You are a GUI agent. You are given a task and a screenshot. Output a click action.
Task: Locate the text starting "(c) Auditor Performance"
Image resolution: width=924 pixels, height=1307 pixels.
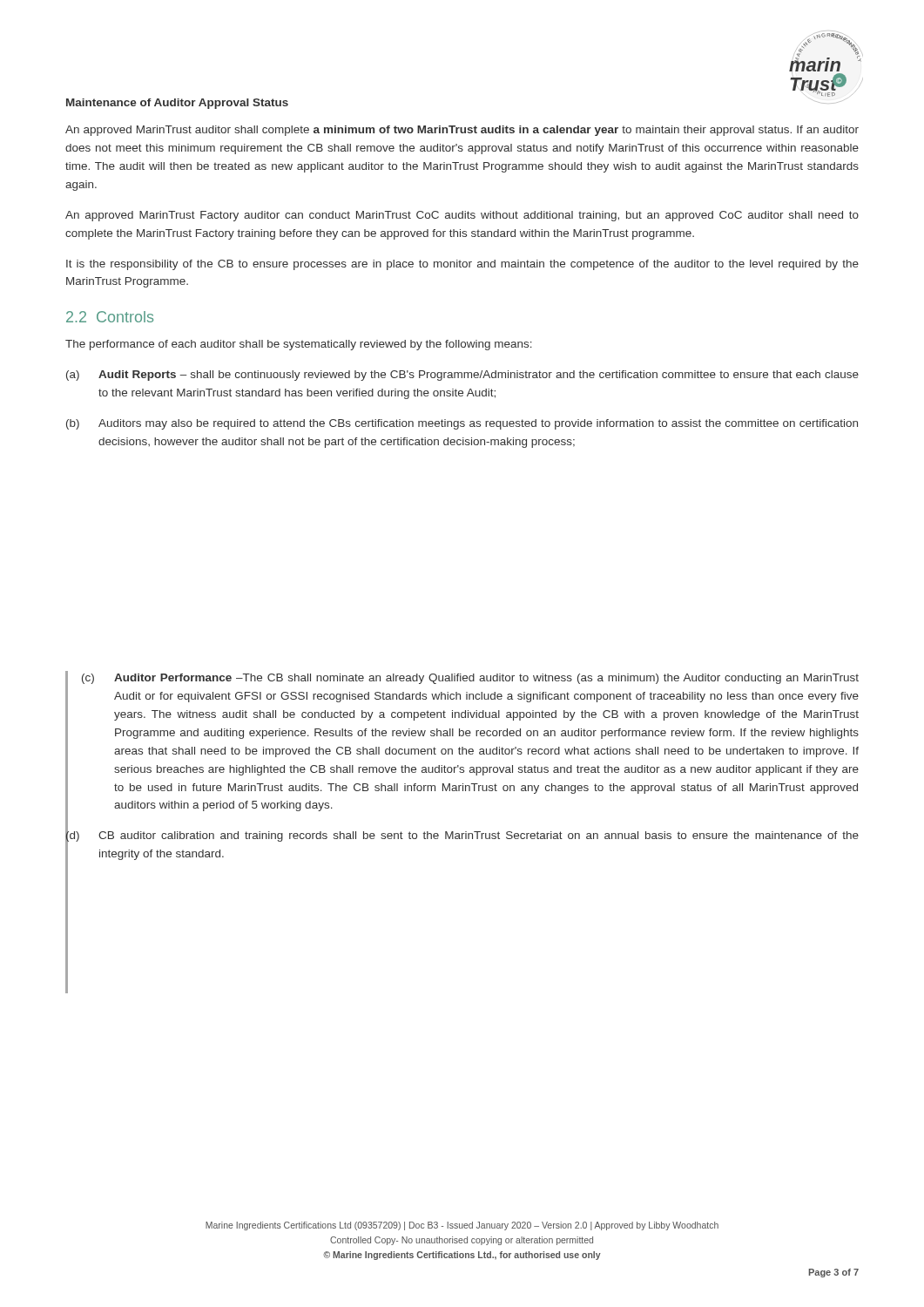pyautogui.click(x=470, y=742)
